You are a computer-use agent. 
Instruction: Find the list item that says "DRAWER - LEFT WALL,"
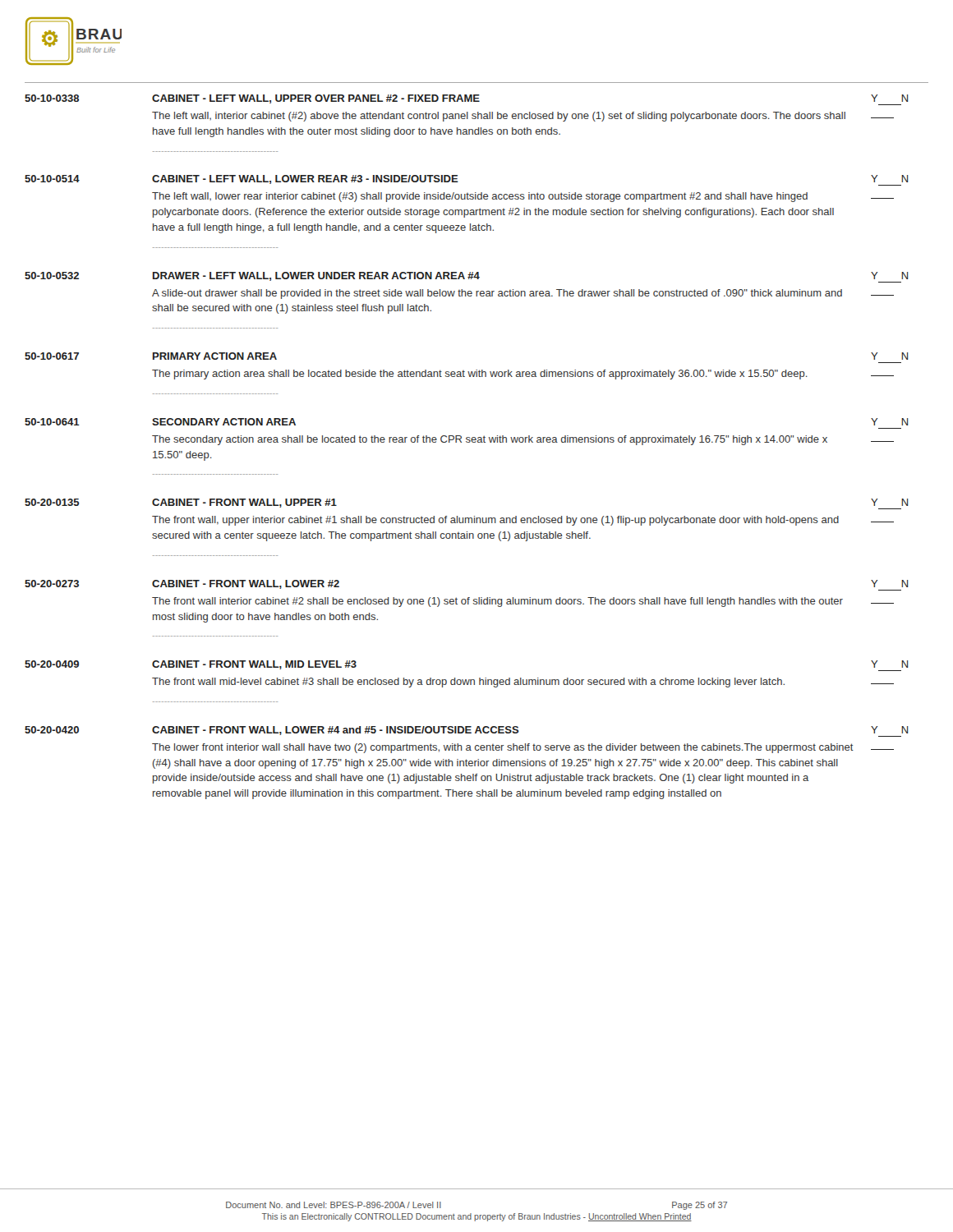tap(505, 301)
